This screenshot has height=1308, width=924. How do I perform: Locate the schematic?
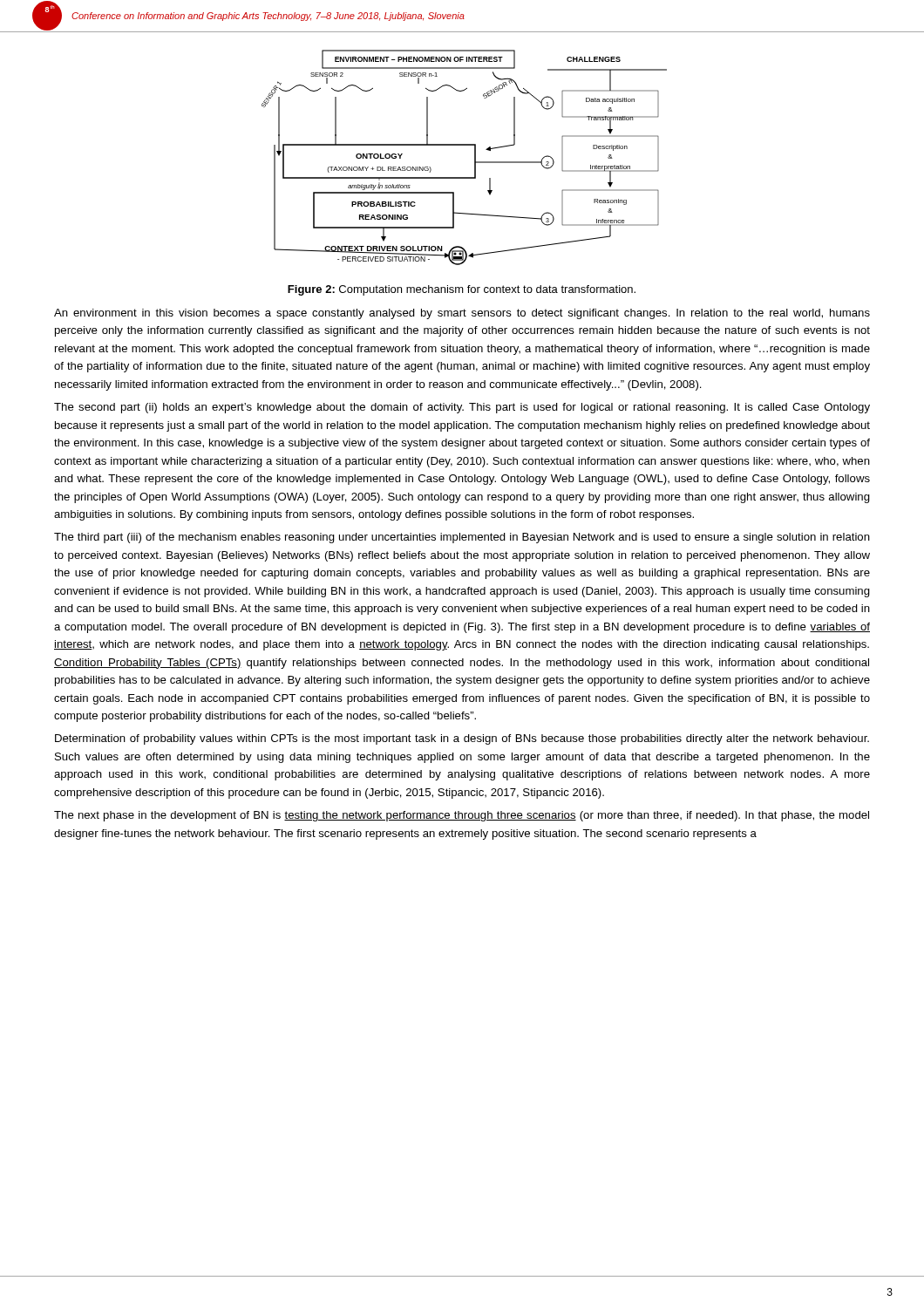pyautogui.click(x=462, y=162)
